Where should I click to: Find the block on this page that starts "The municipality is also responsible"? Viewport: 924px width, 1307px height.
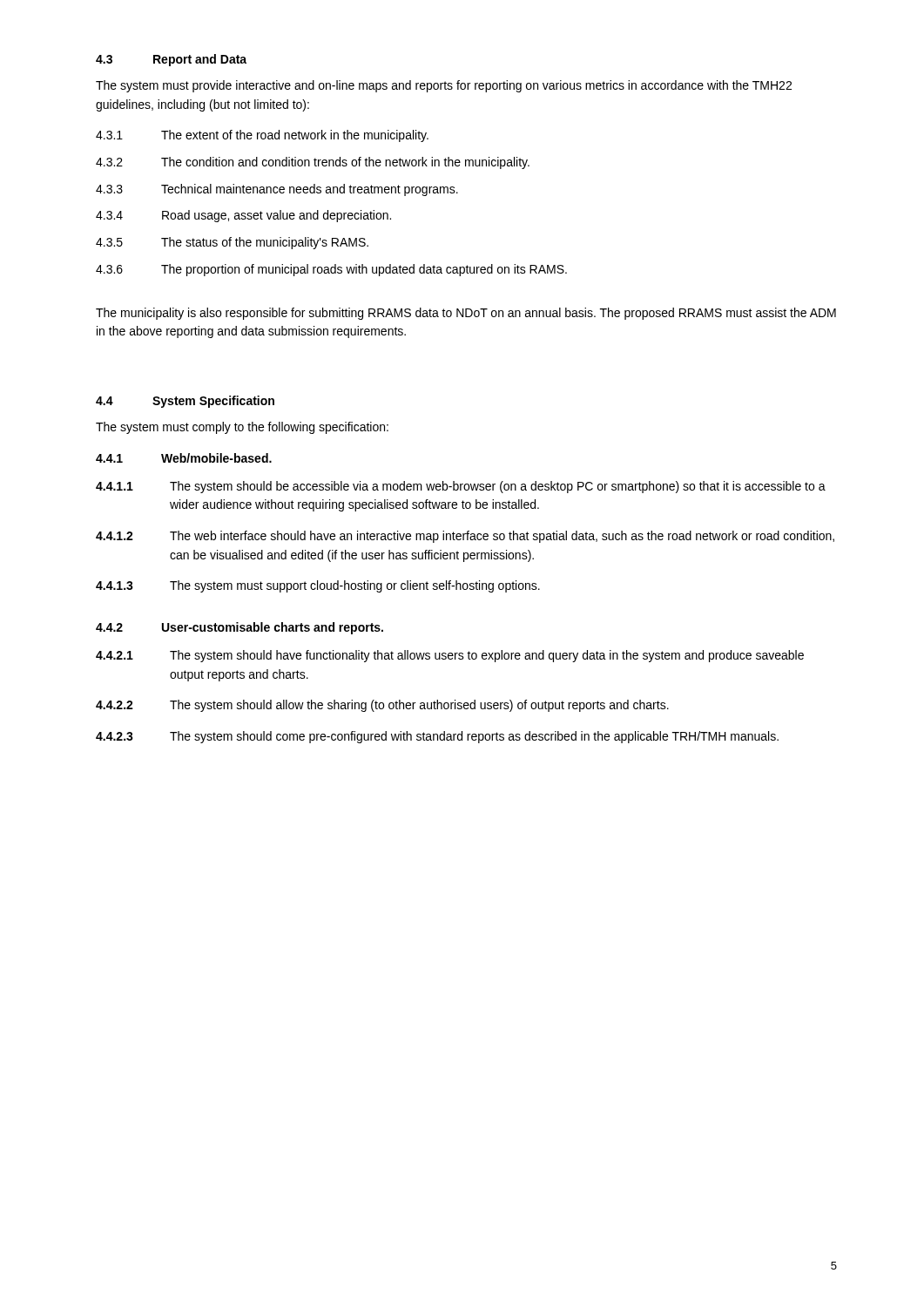466,322
